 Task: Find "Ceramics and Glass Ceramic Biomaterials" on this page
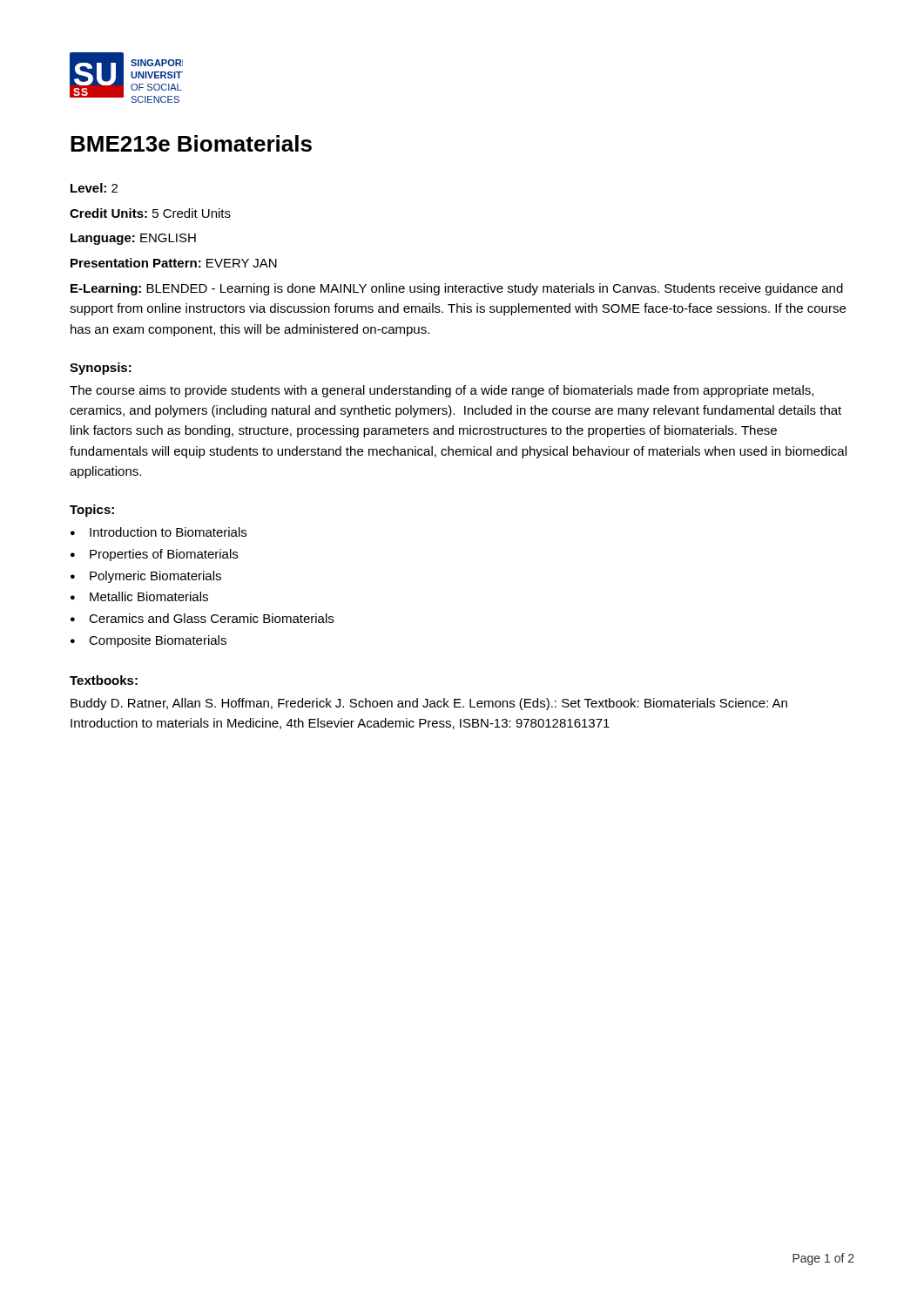coord(212,618)
